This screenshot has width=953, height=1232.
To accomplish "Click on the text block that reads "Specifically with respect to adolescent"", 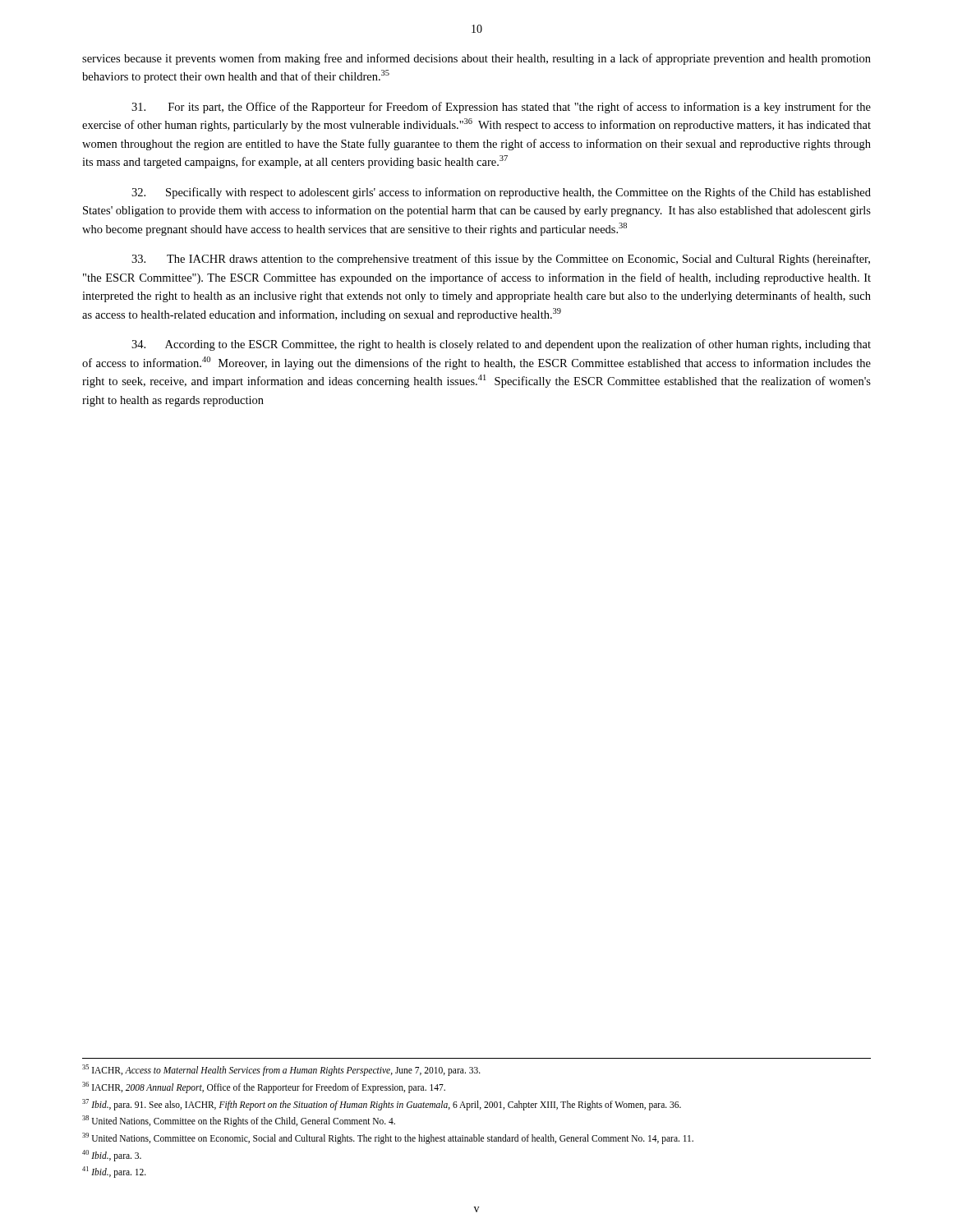I will tap(476, 210).
